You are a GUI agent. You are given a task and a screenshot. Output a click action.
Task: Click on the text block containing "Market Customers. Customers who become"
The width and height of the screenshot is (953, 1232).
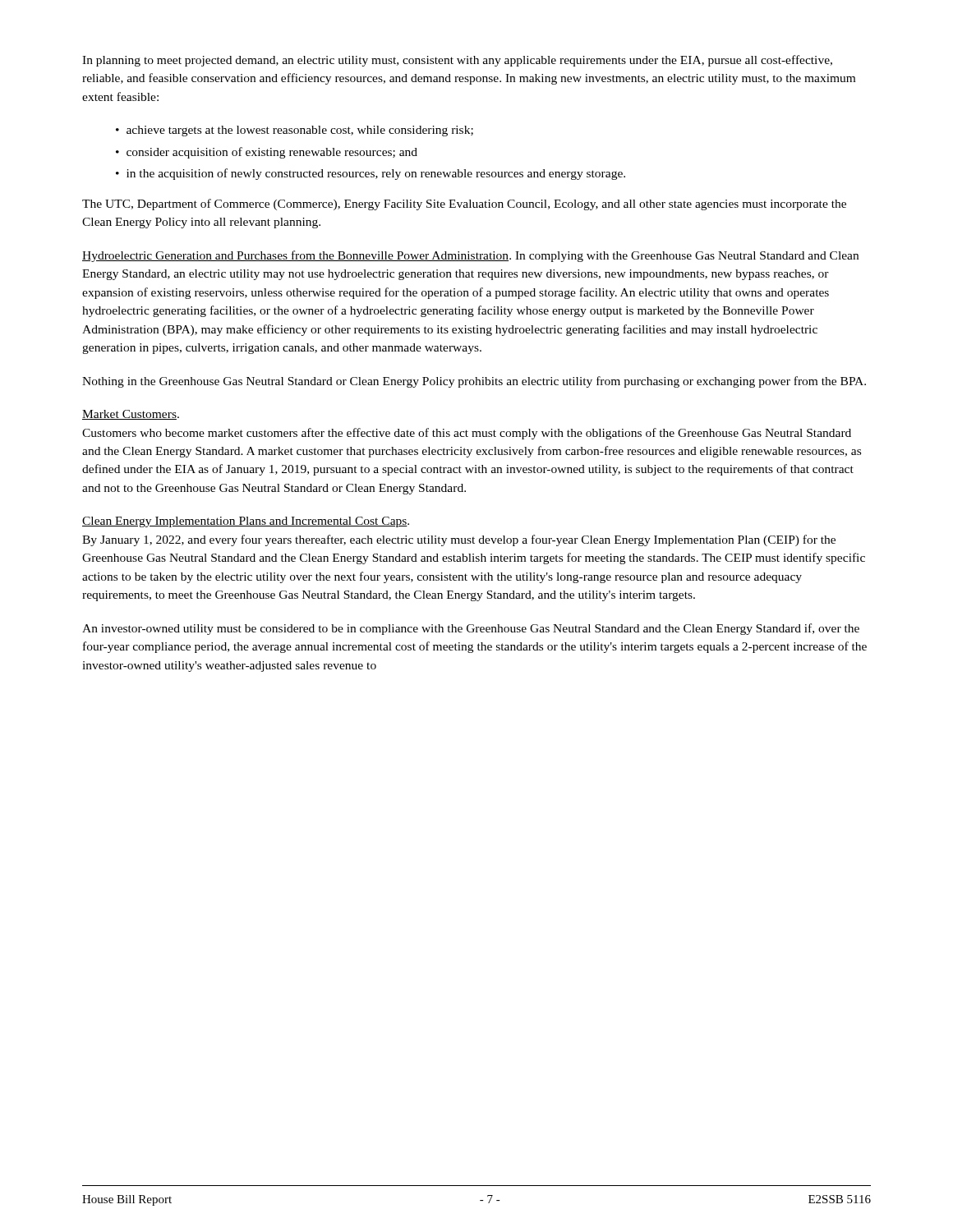tap(472, 450)
